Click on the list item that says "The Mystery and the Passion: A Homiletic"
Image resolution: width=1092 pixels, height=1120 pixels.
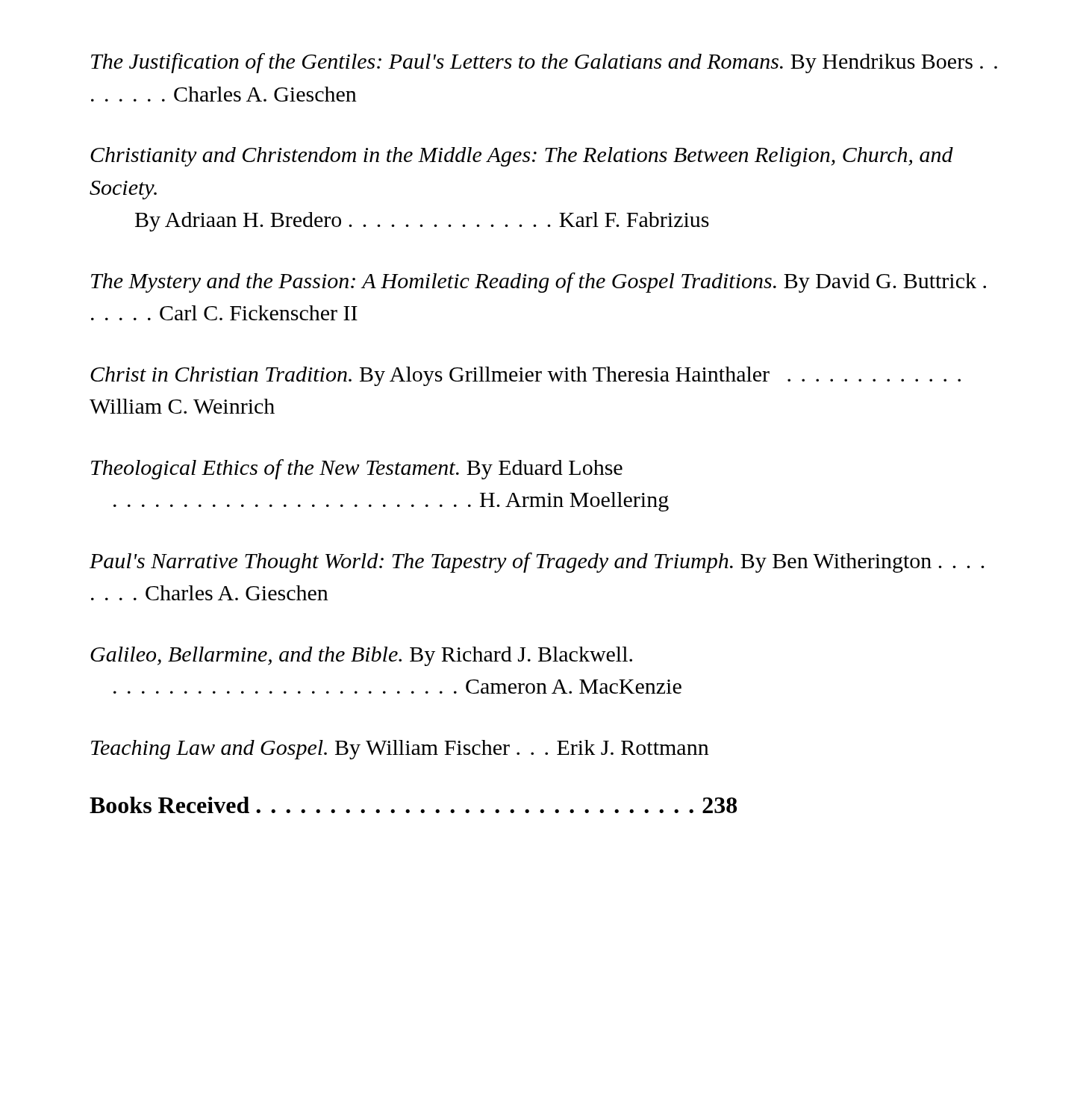[545, 296]
